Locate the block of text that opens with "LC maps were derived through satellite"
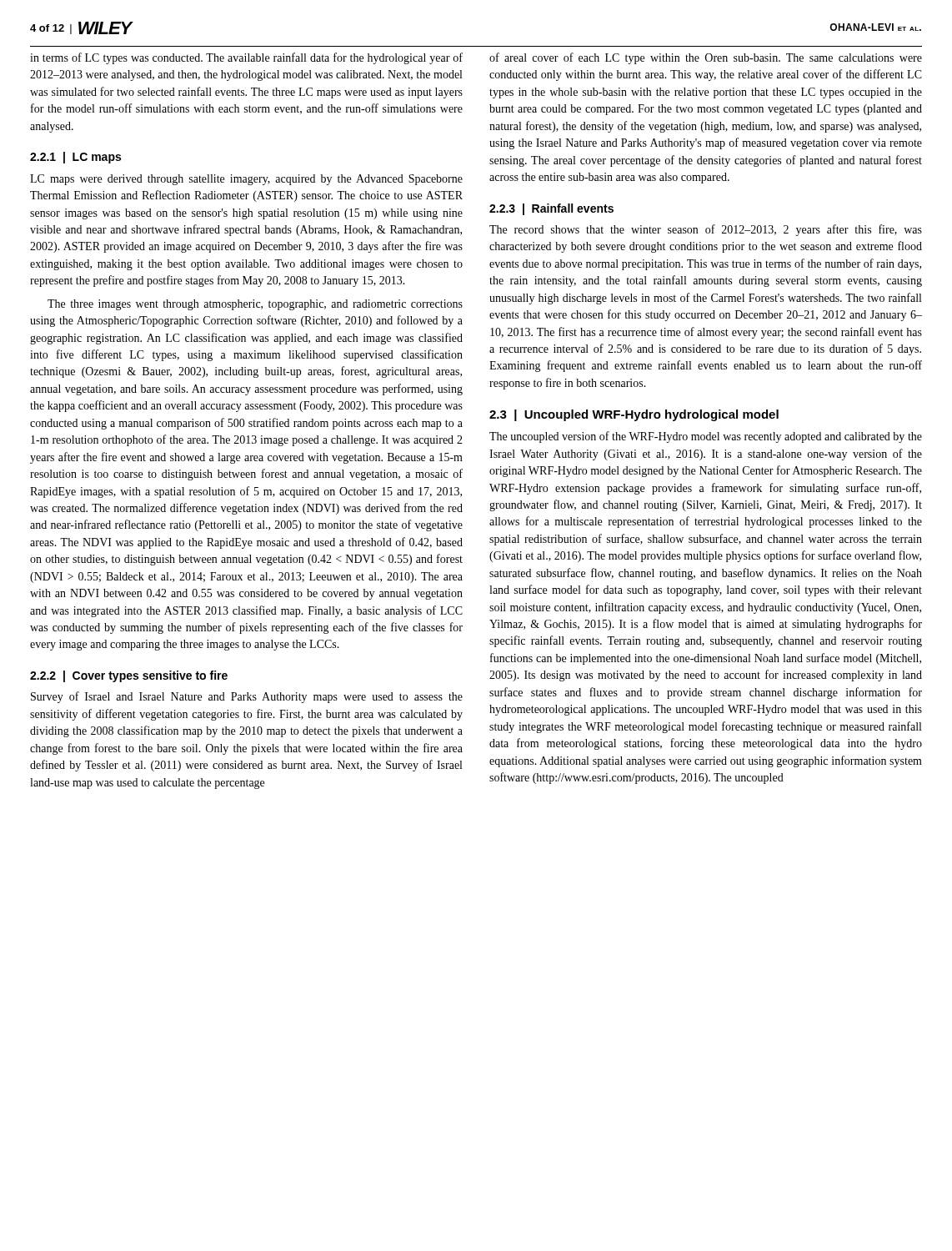Screen dimensions: 1251x952 [x=246, y=412]
